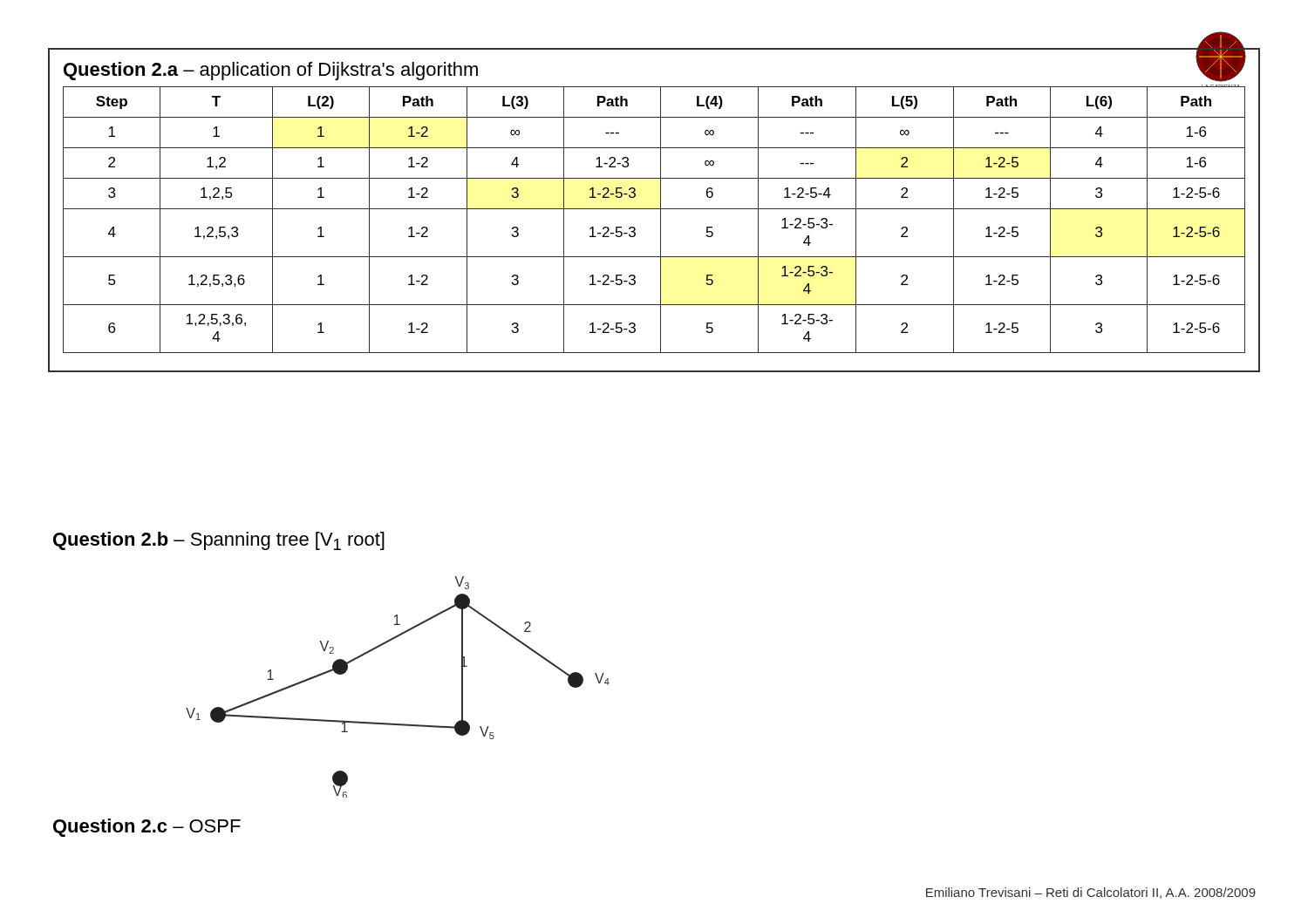Viewport: 1308px width, 924px height.
Task: Locate the table with the text "1-2-5-3- 4"
Action: coord(654,224)
